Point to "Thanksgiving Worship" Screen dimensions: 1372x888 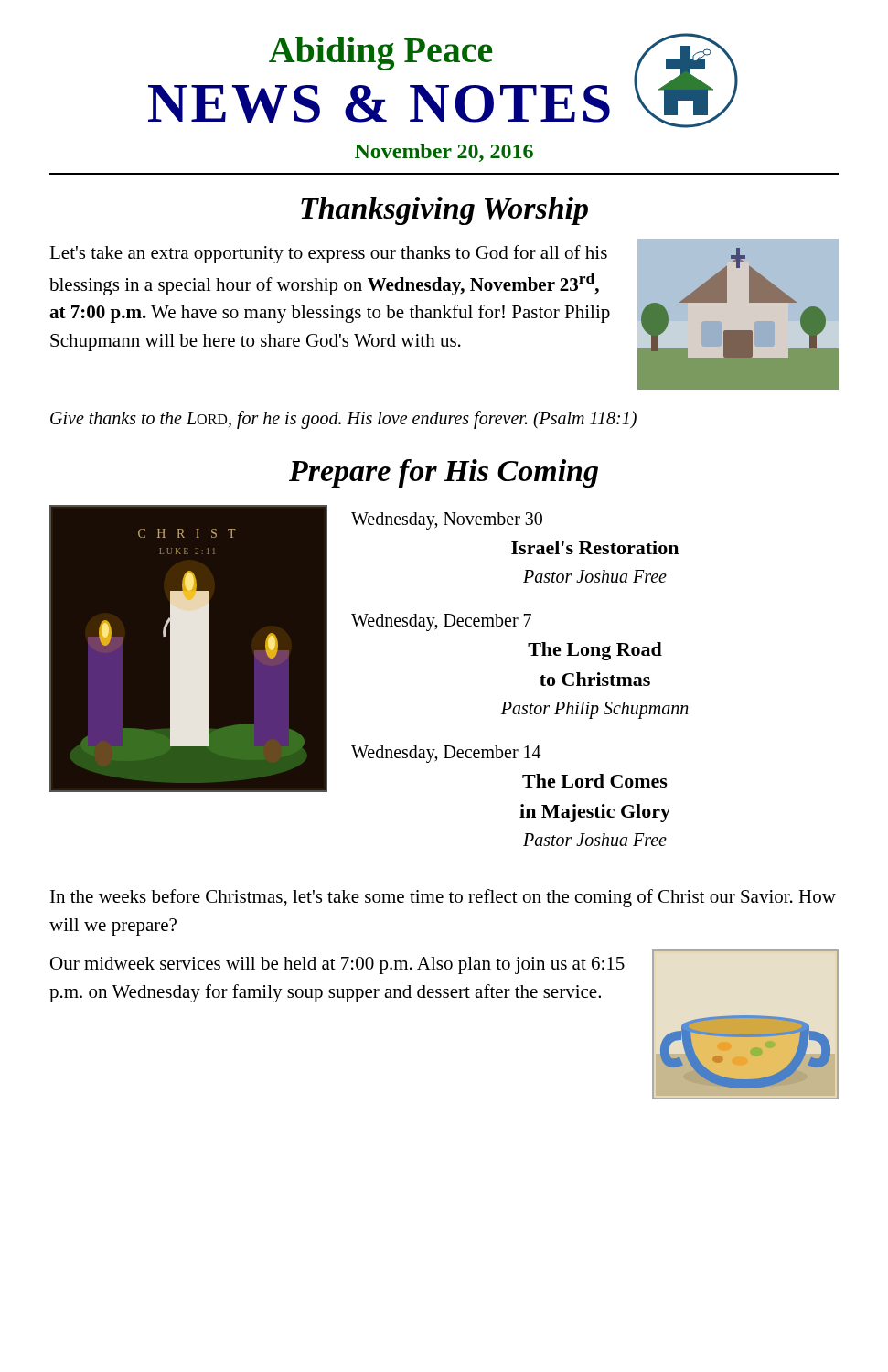point(444,208)
